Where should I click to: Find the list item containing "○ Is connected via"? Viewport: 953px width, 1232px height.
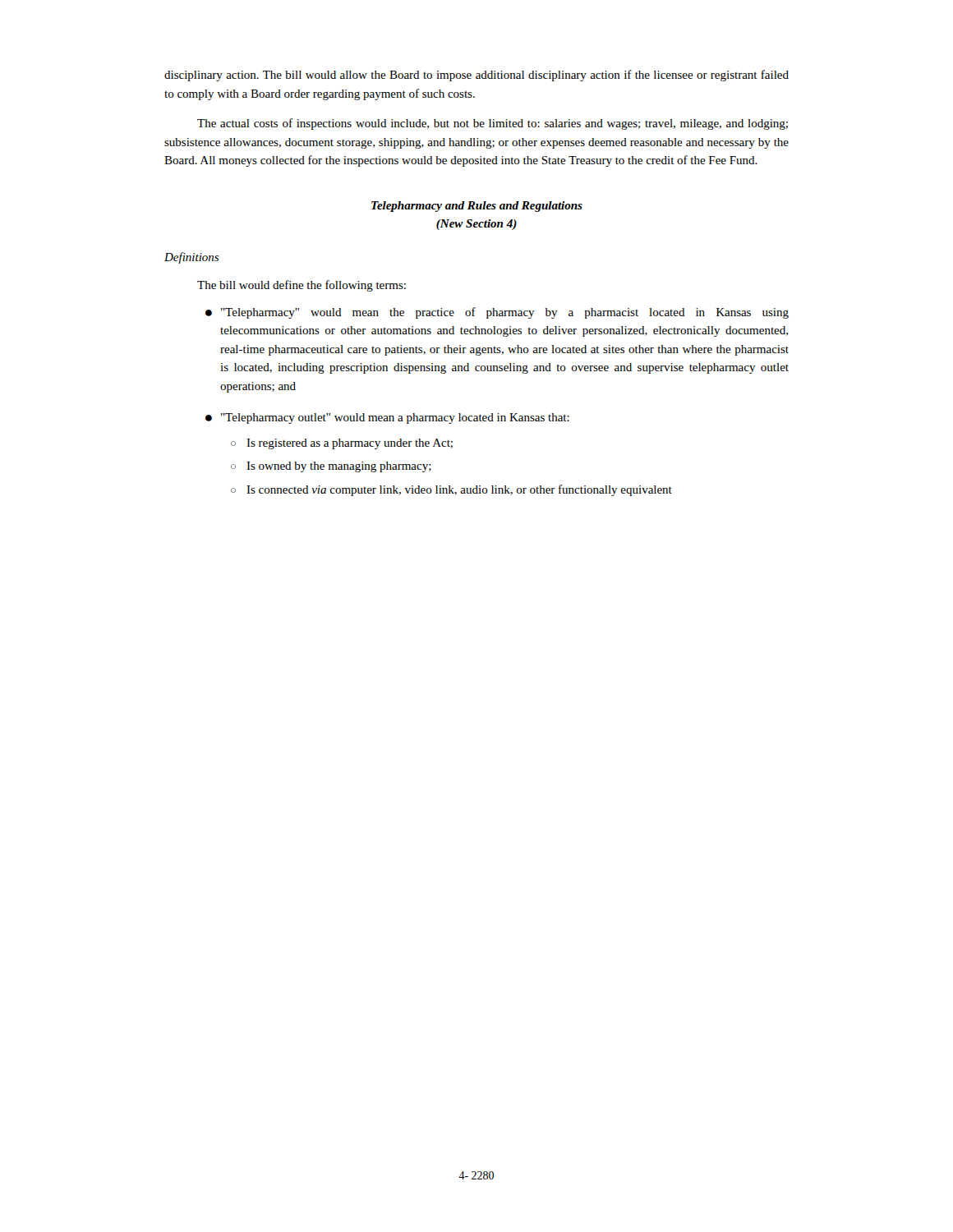point(504,489)
